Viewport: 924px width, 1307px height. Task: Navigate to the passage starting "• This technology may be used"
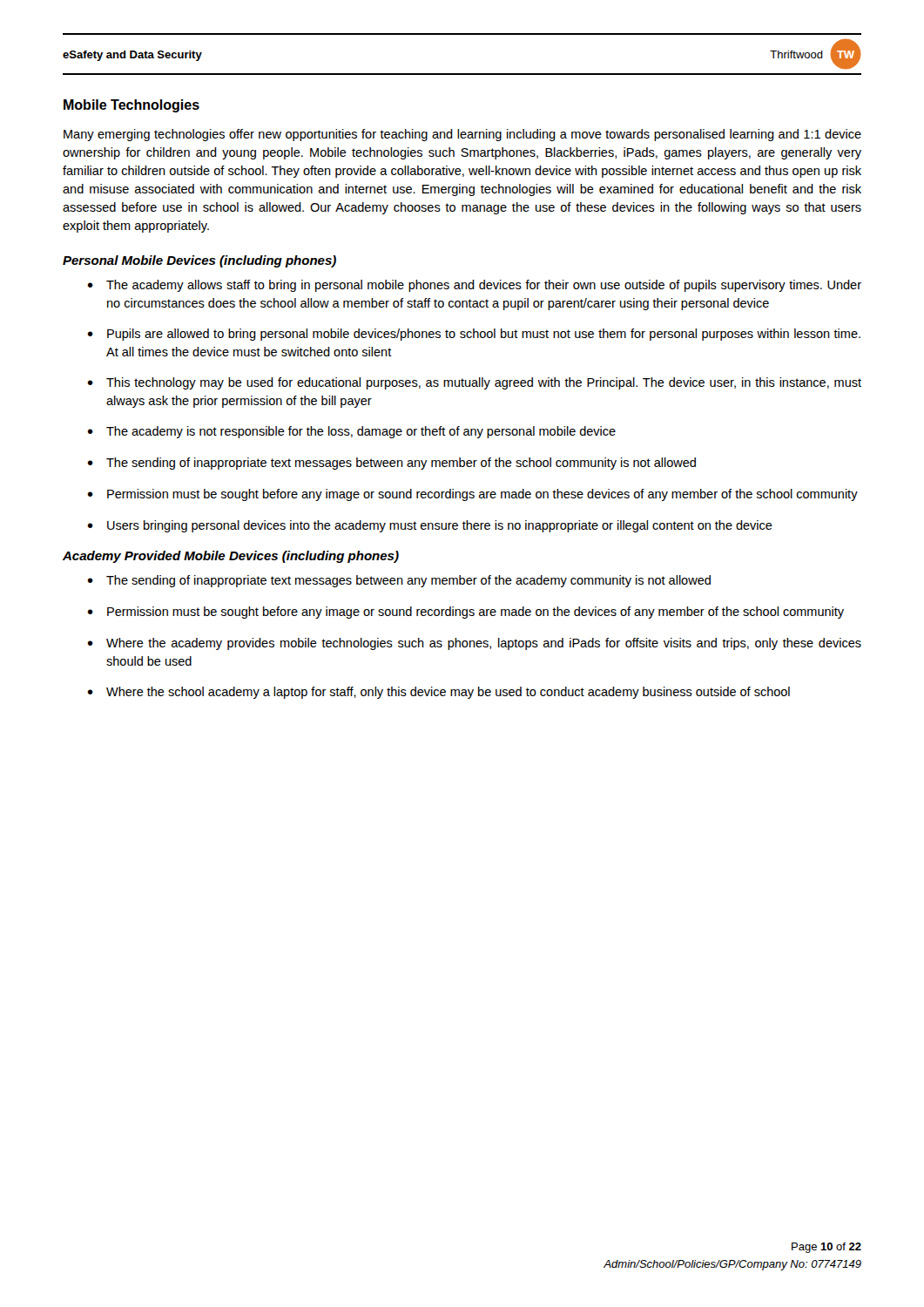tap(474, 392)
